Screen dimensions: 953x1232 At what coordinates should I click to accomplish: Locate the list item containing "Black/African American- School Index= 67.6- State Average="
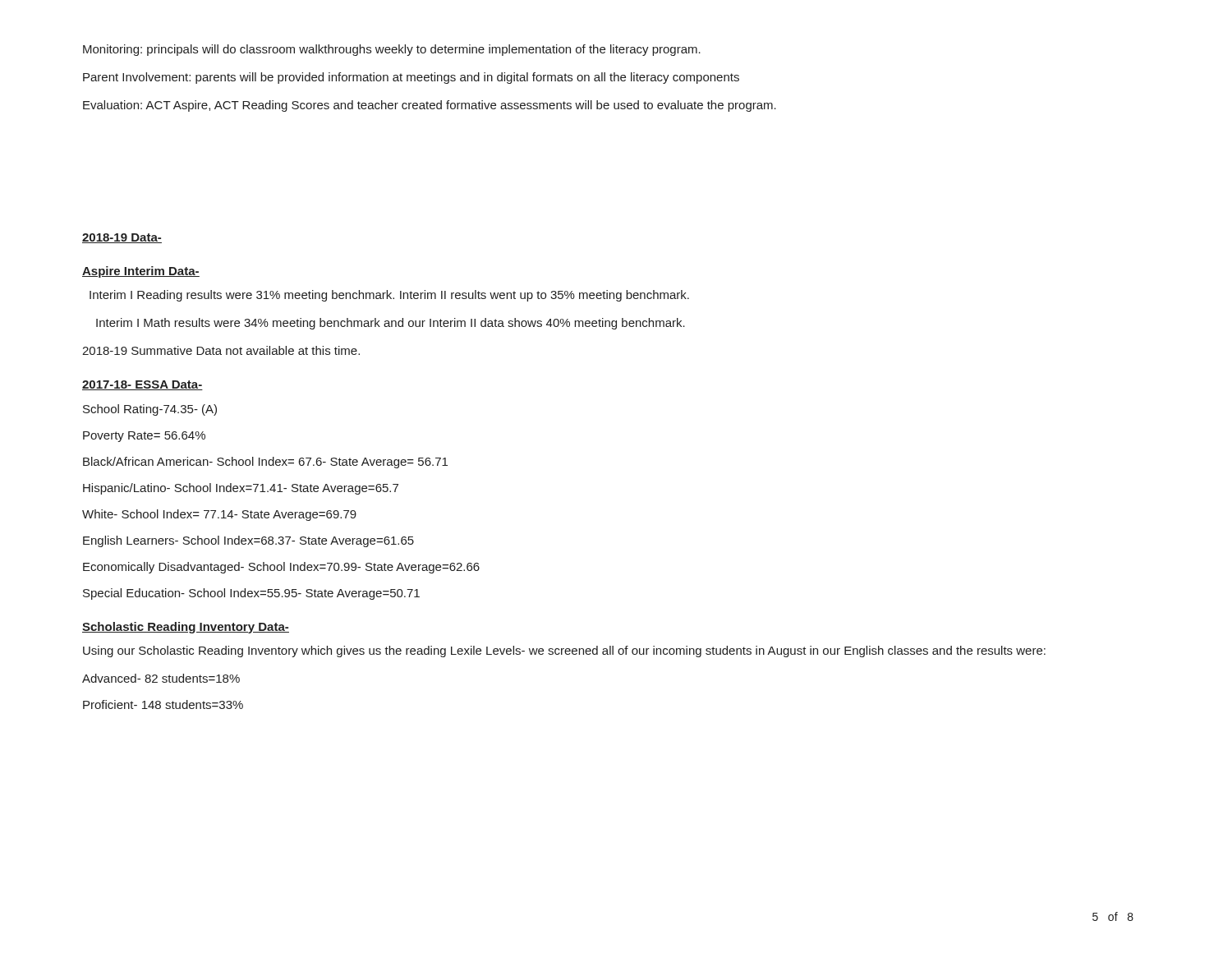pos(265,461)
